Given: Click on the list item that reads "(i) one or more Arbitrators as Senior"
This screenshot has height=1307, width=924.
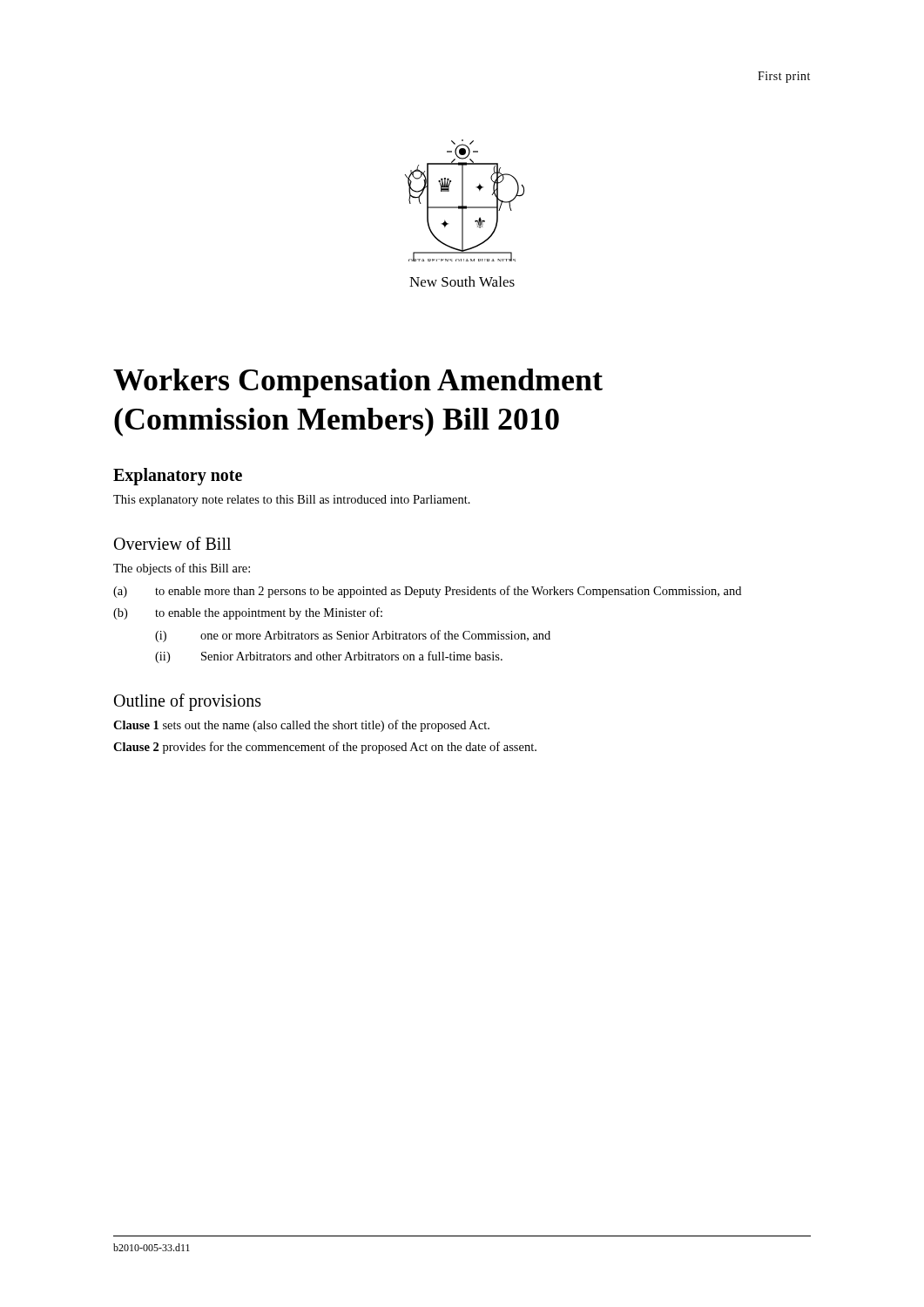Looking at the screenshot, I should tap(353, 636).
